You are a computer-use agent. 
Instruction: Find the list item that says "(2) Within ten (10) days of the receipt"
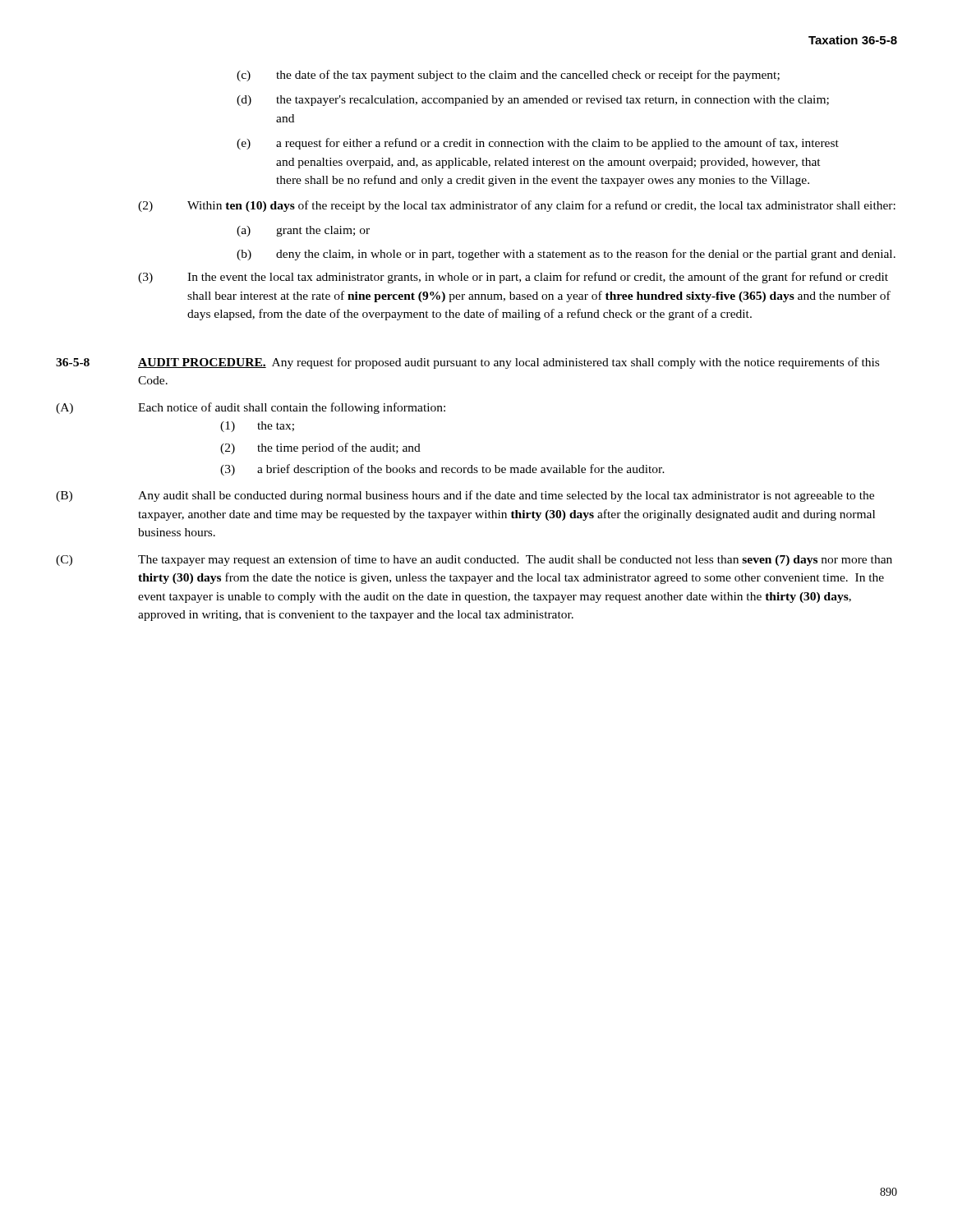point(518,205)
